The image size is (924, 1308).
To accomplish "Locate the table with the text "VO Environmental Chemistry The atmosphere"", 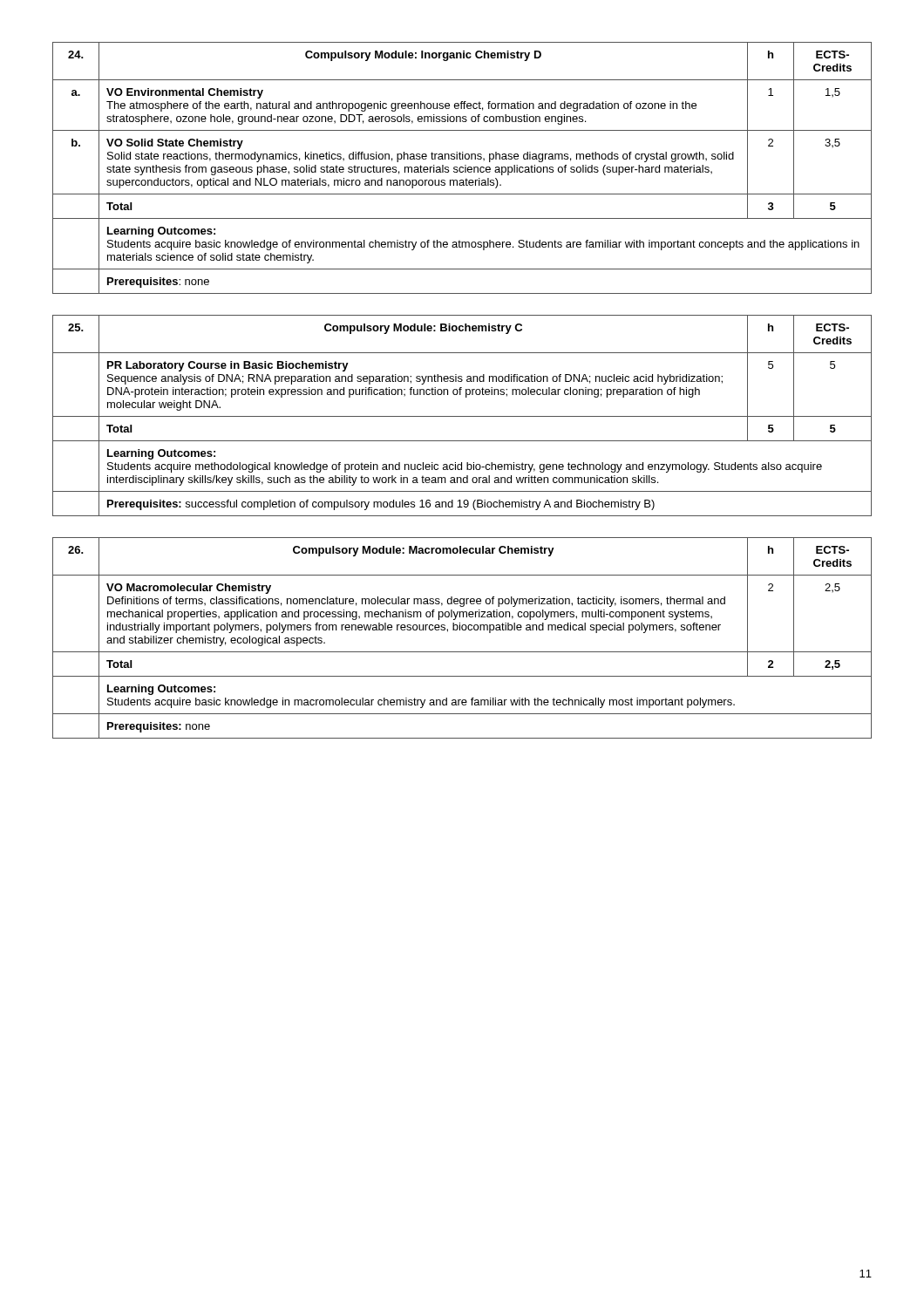I will tap(462, 168).
